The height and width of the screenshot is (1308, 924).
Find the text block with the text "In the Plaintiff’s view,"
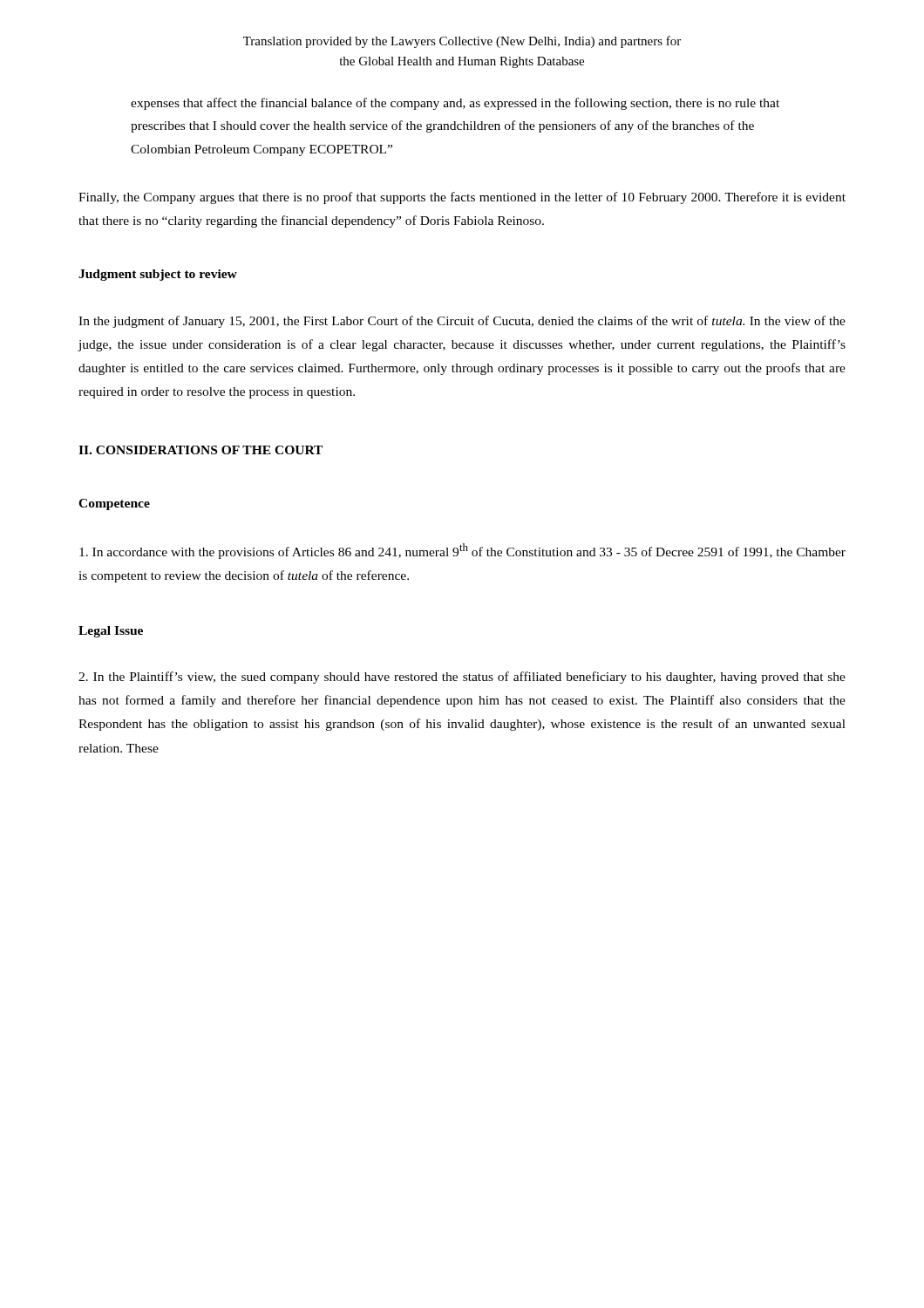(x=462, y=712)
